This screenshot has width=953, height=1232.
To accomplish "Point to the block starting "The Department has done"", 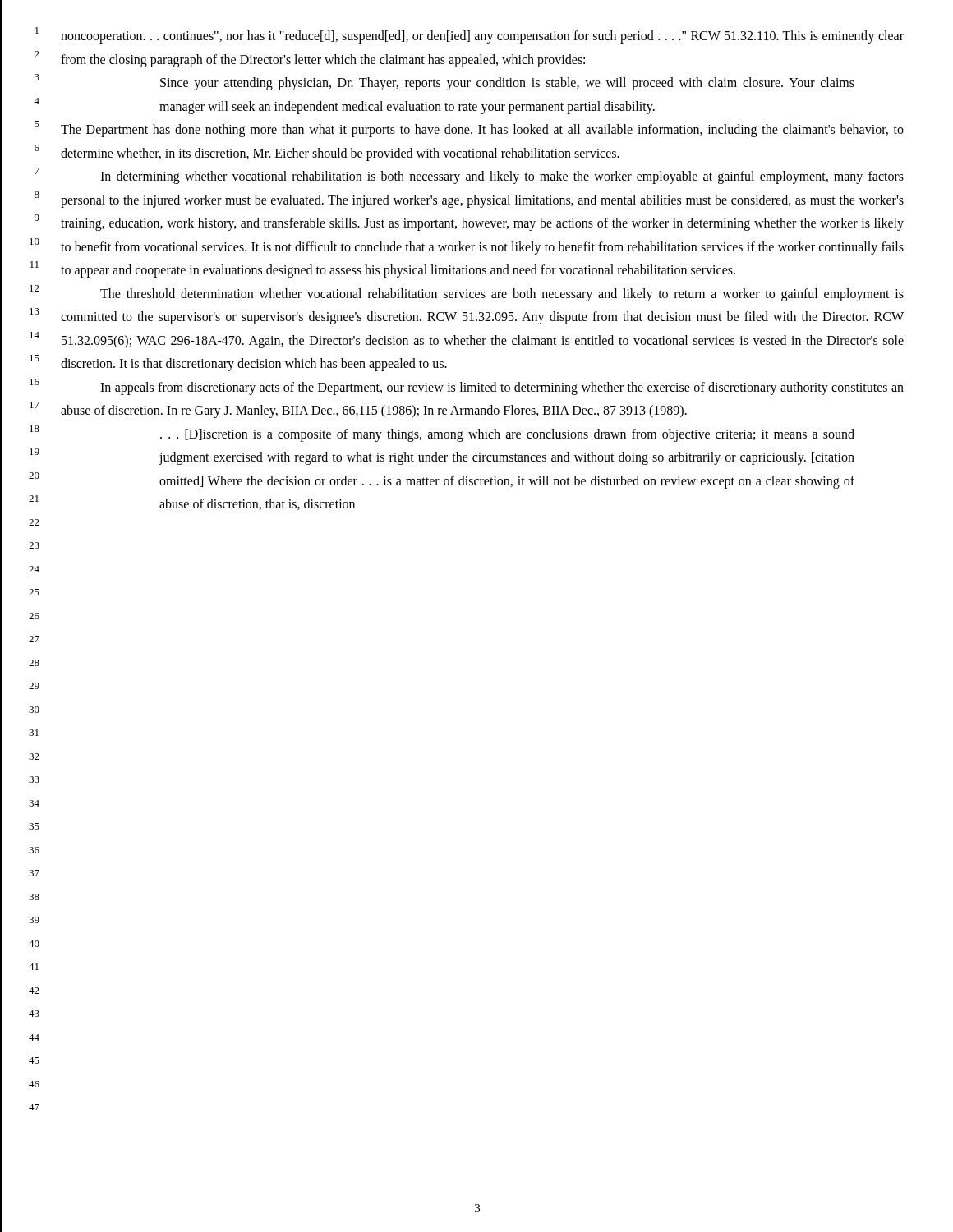I will click(482, 141).
